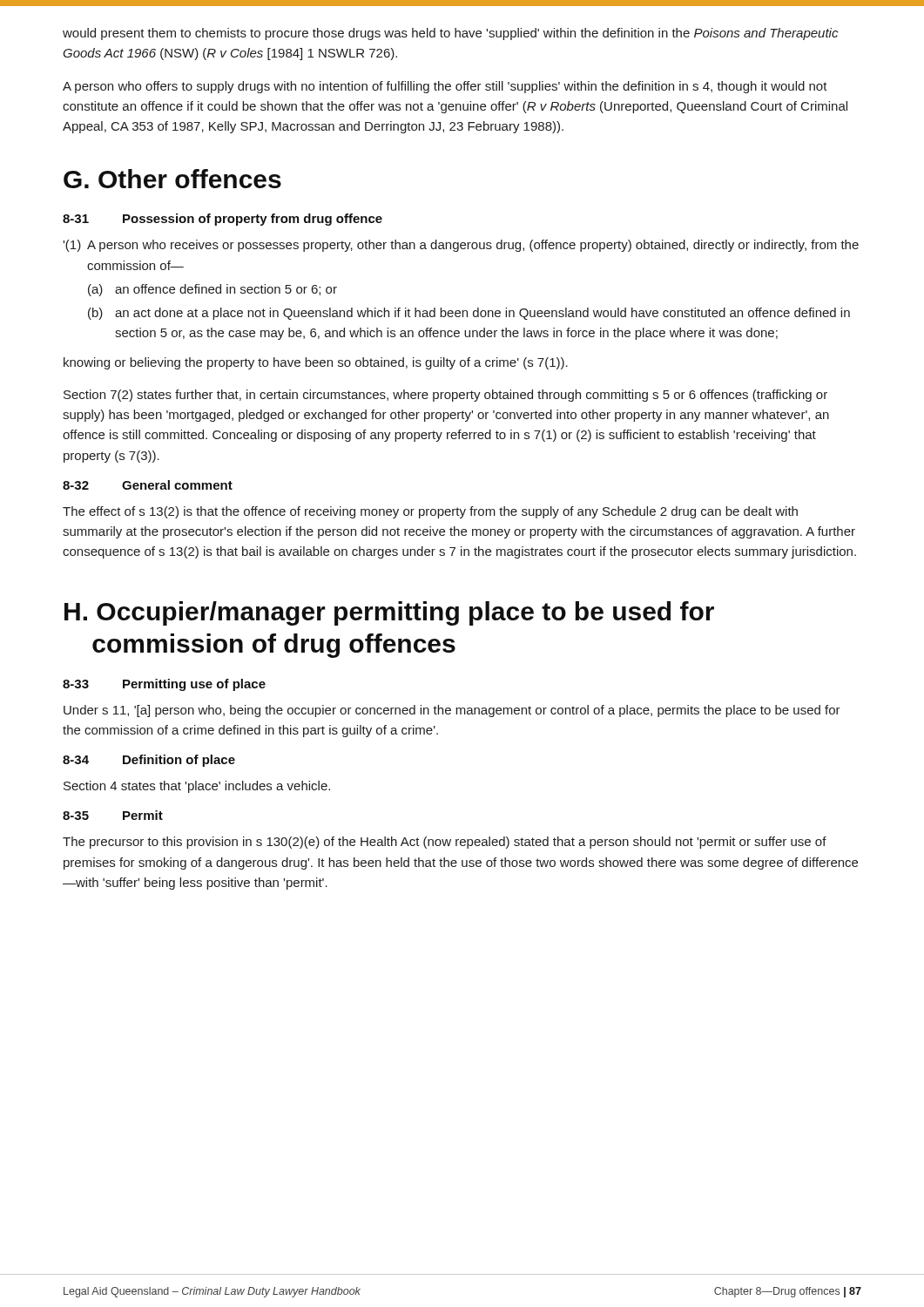Click the passage that begins "knowing or believing the property to have been"
The width and height of the screenshot is (924, 1307).
click(462, 362)
